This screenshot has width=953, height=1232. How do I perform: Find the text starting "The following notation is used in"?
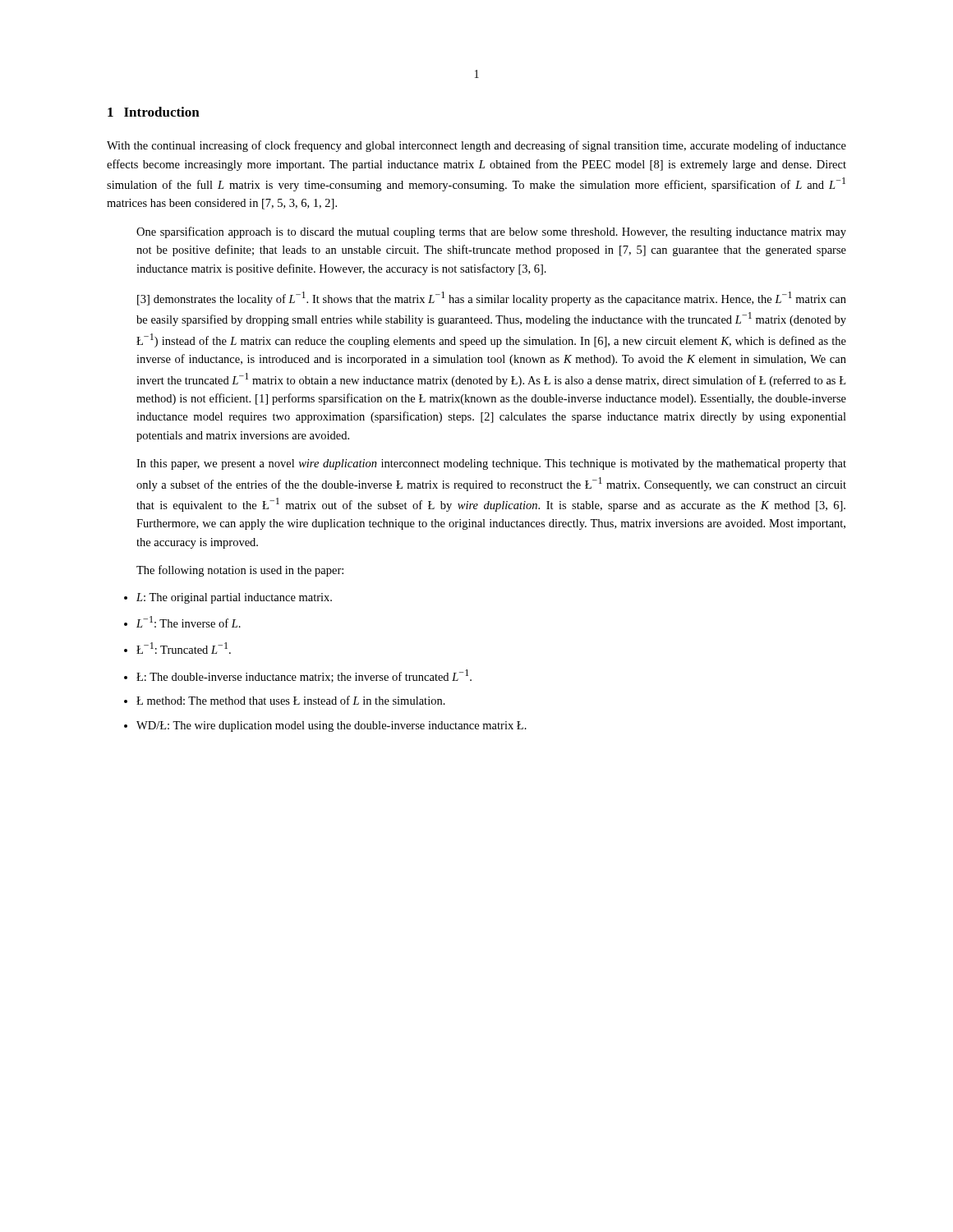(x=240, y=570)
